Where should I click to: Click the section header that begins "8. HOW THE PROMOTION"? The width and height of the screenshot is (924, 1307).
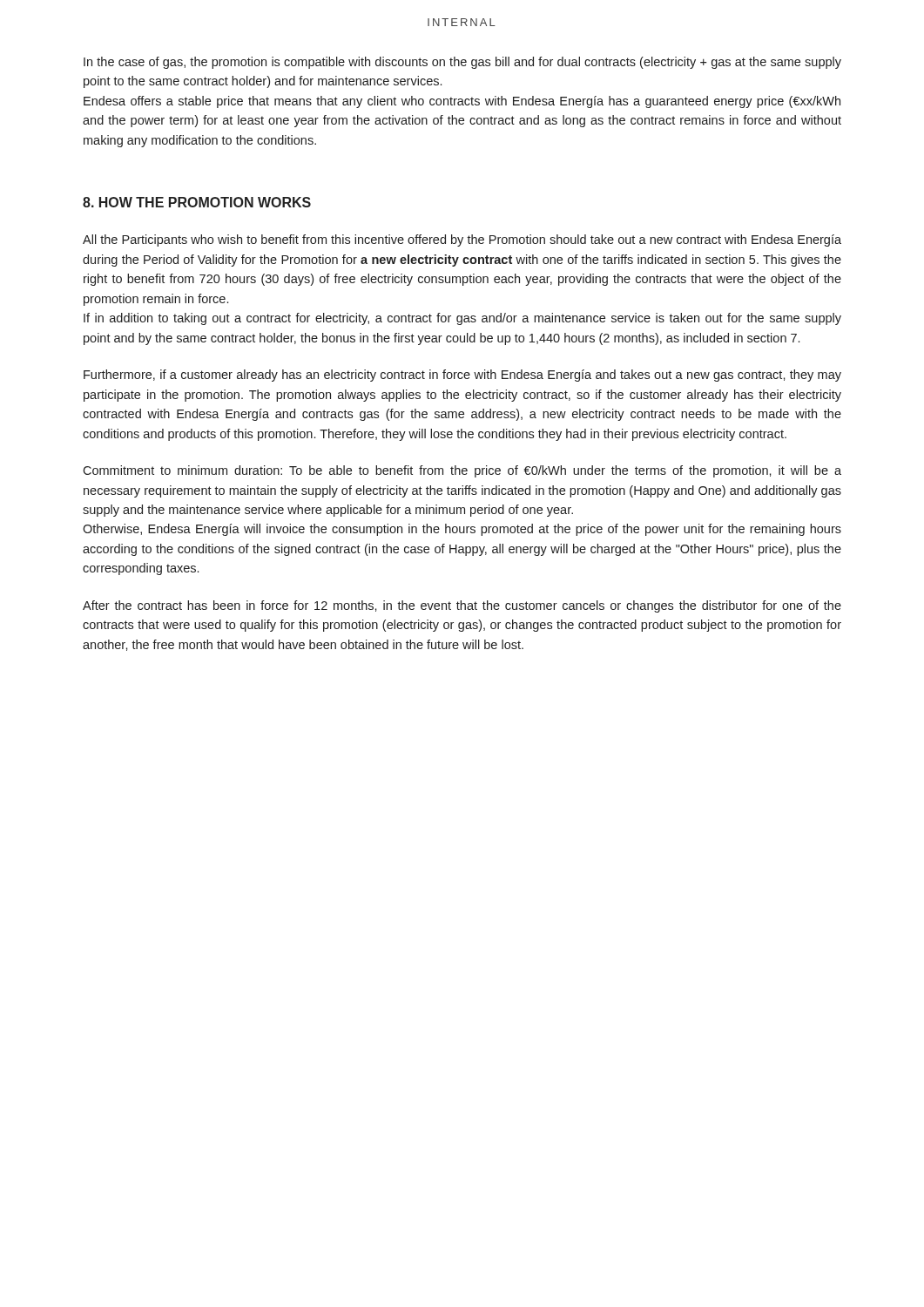197,203
